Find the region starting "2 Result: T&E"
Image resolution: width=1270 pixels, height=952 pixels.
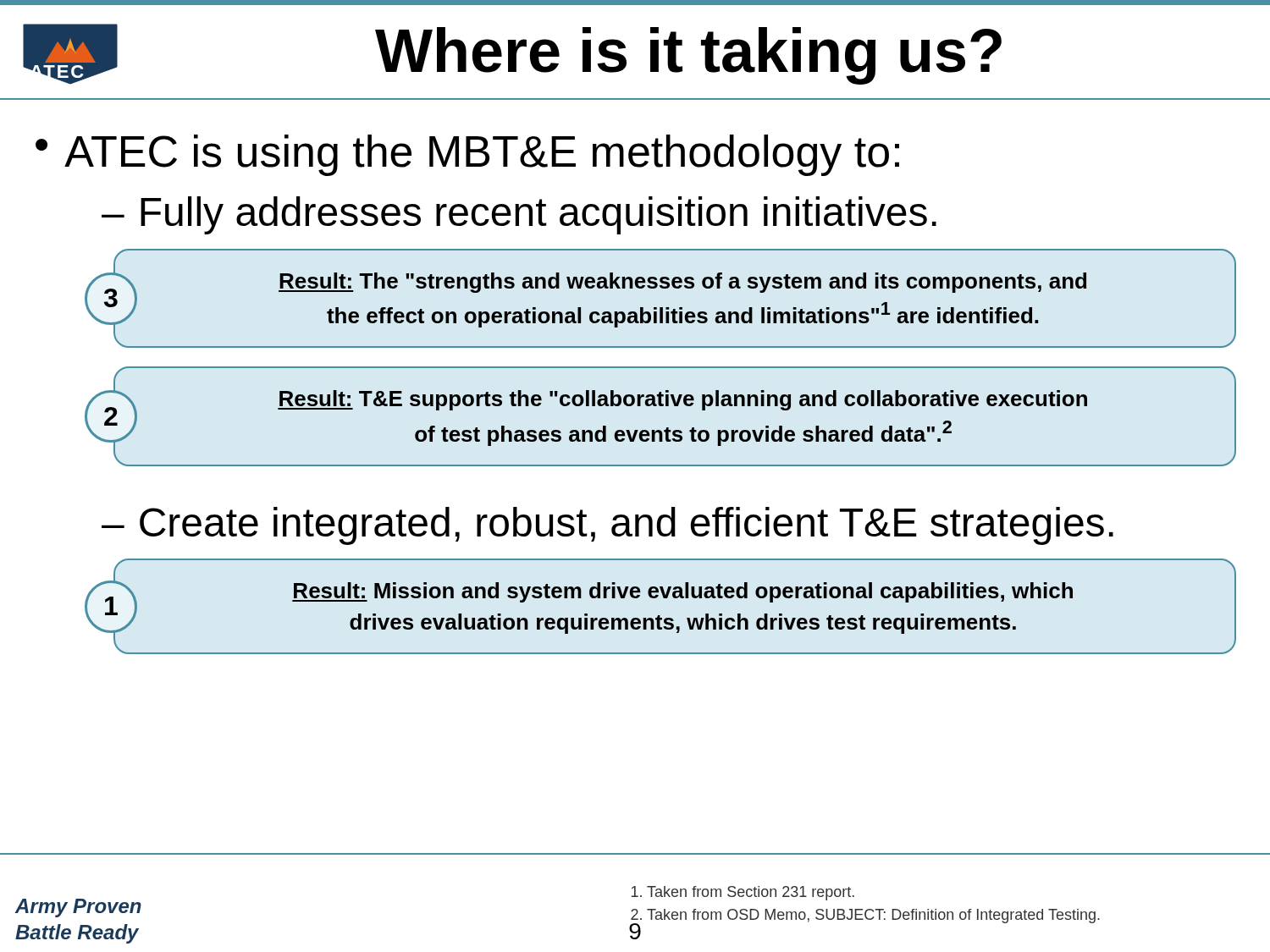coord(660,416)
